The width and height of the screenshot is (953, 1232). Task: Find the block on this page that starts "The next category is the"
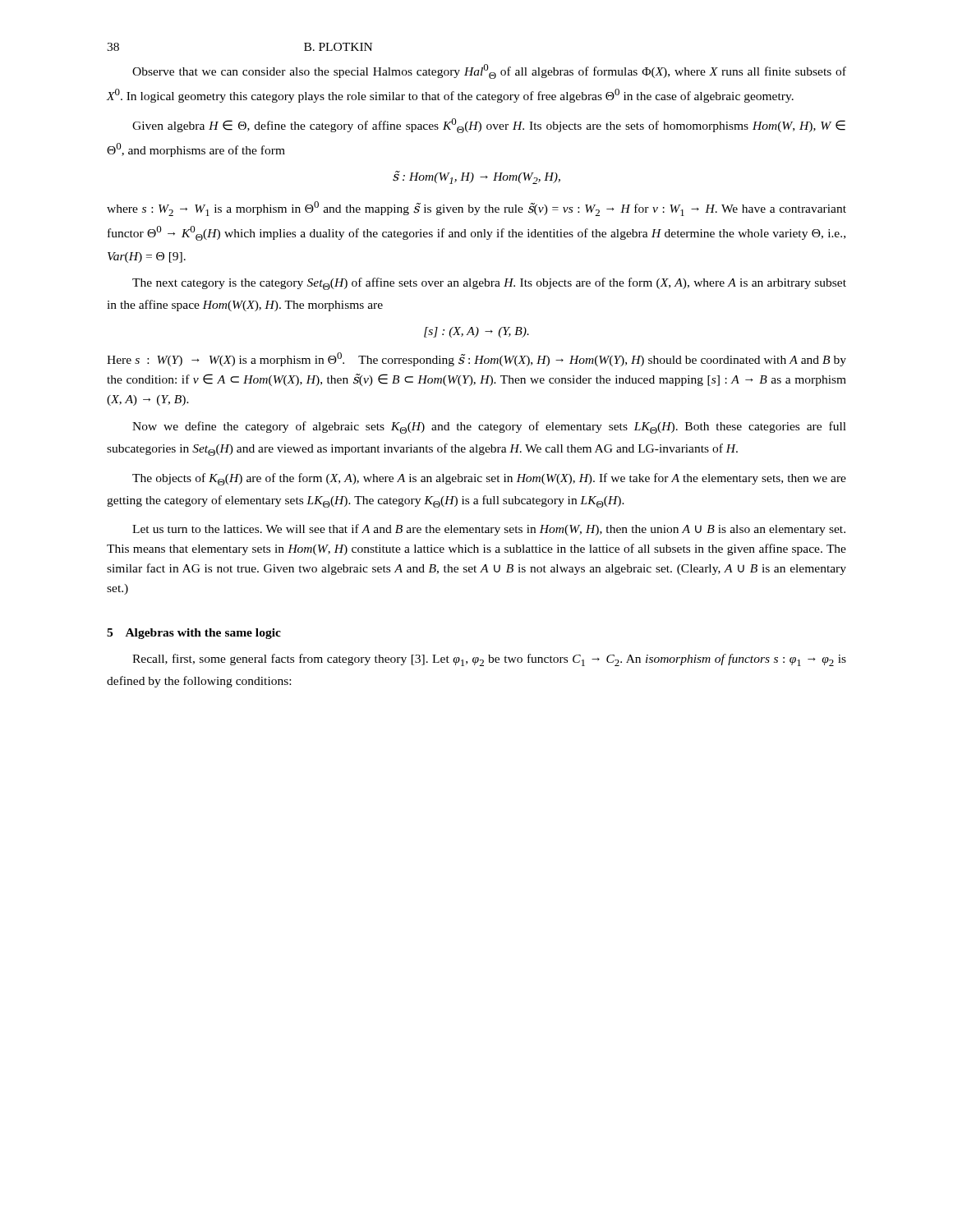click(476, 293)
